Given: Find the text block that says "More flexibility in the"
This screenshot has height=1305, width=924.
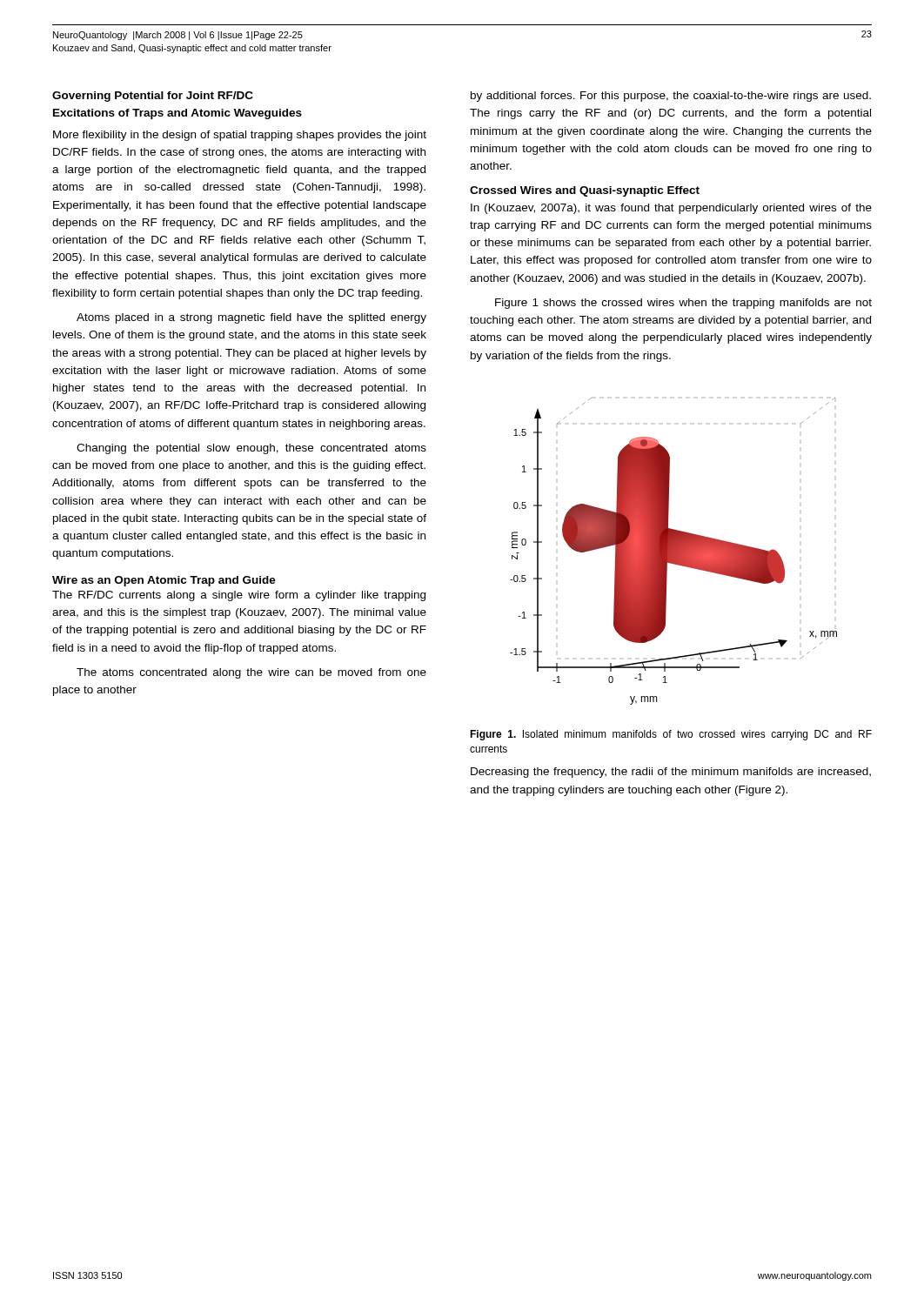Looking at the screenshot, I should pos(239,214).
